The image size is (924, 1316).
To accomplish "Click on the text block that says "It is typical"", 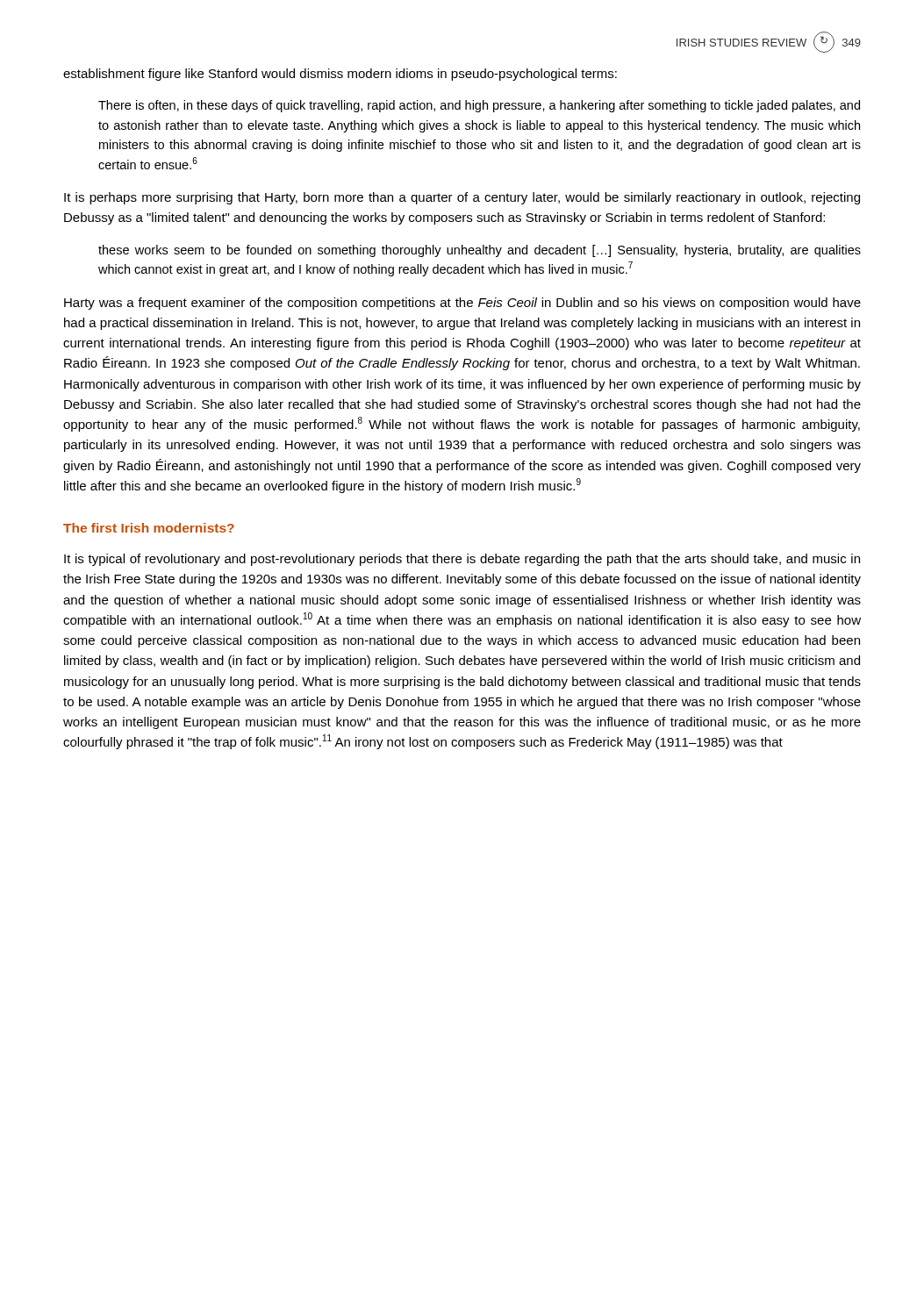I will 462,650.
